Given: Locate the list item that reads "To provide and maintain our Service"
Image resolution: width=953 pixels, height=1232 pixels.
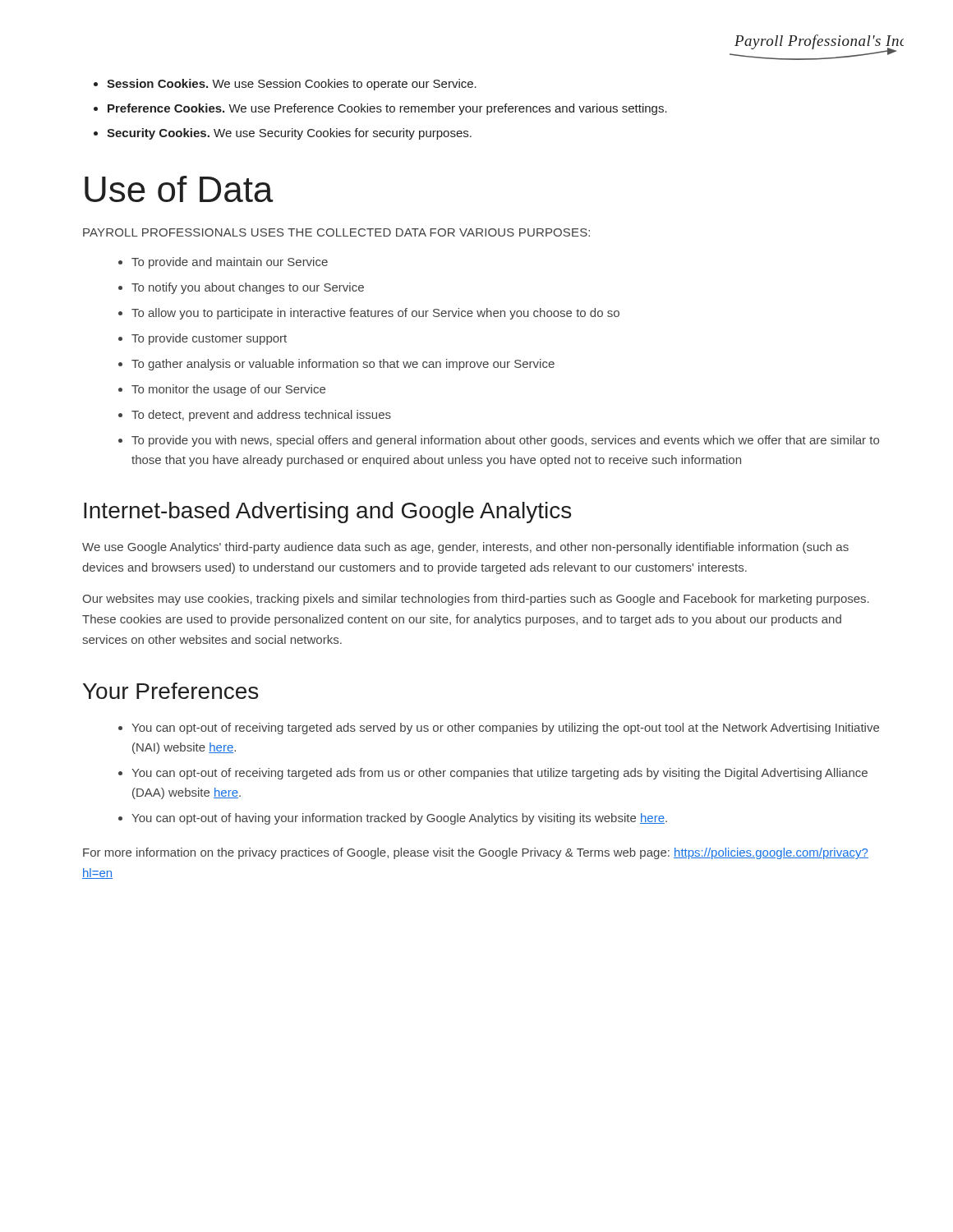Looking at the screenshot, I should pos(230,261).
